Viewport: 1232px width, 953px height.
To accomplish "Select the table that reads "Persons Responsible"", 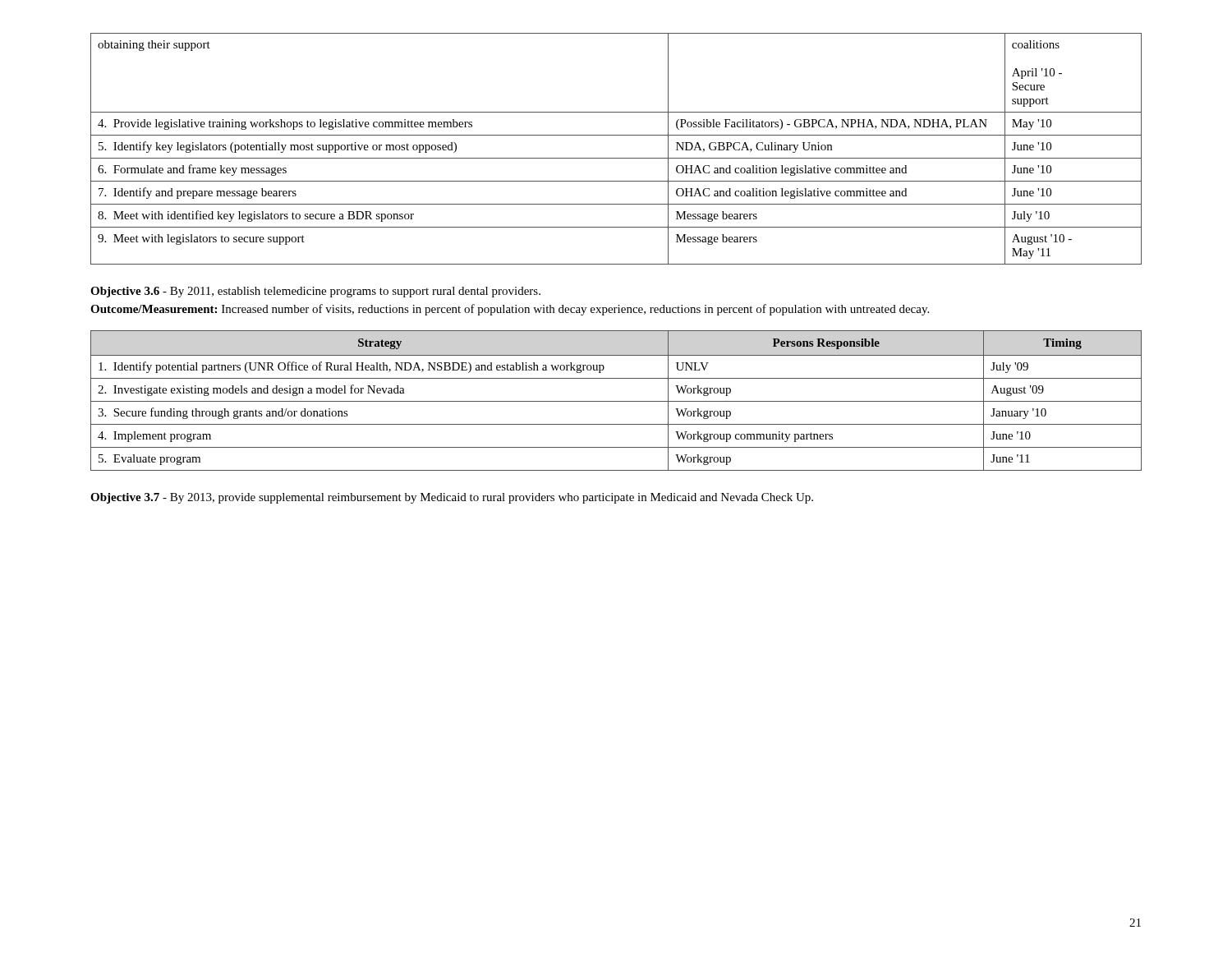I will coord(616,400).
